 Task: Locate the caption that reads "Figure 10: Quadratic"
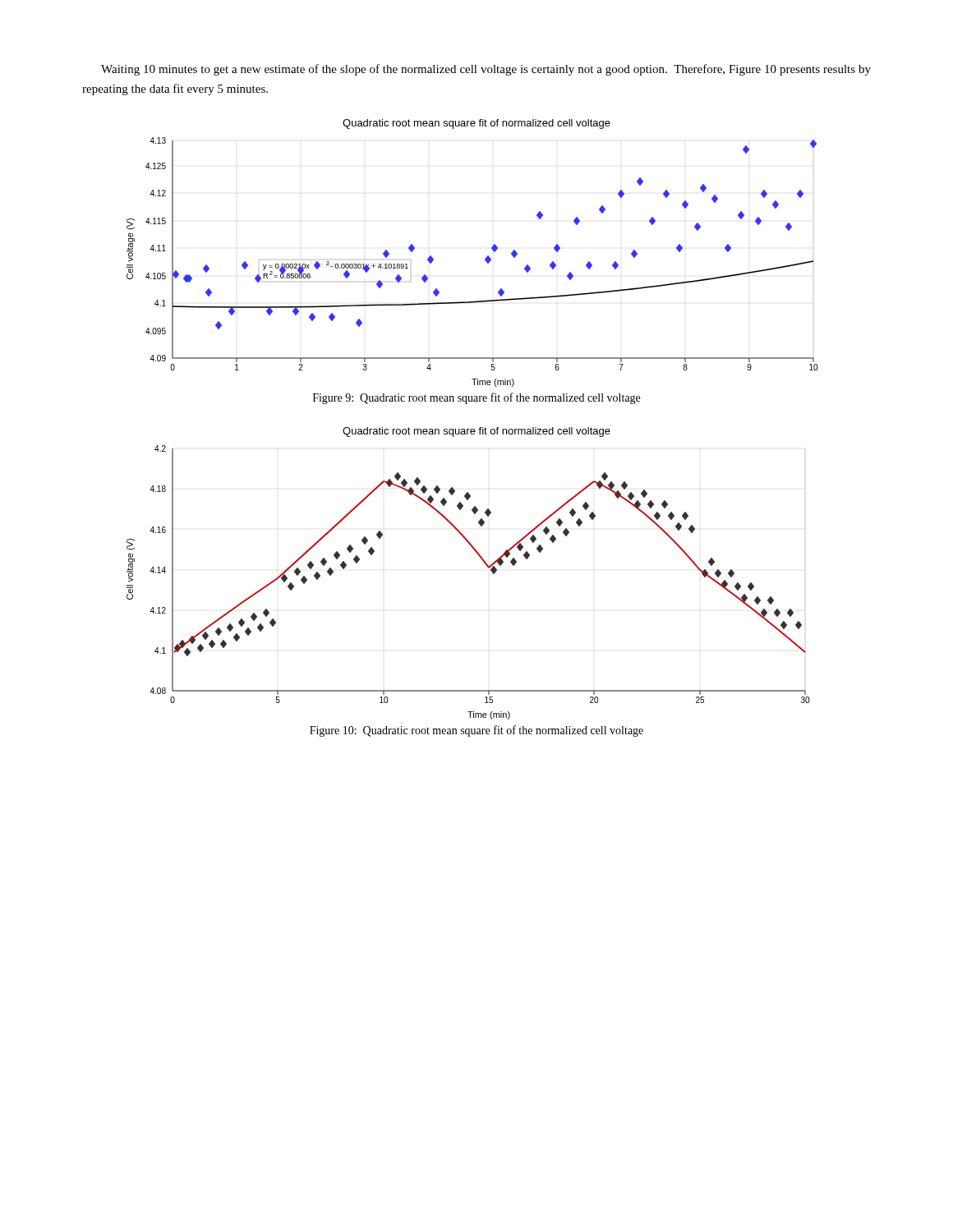pyautogui.click(x=476, y=731)
